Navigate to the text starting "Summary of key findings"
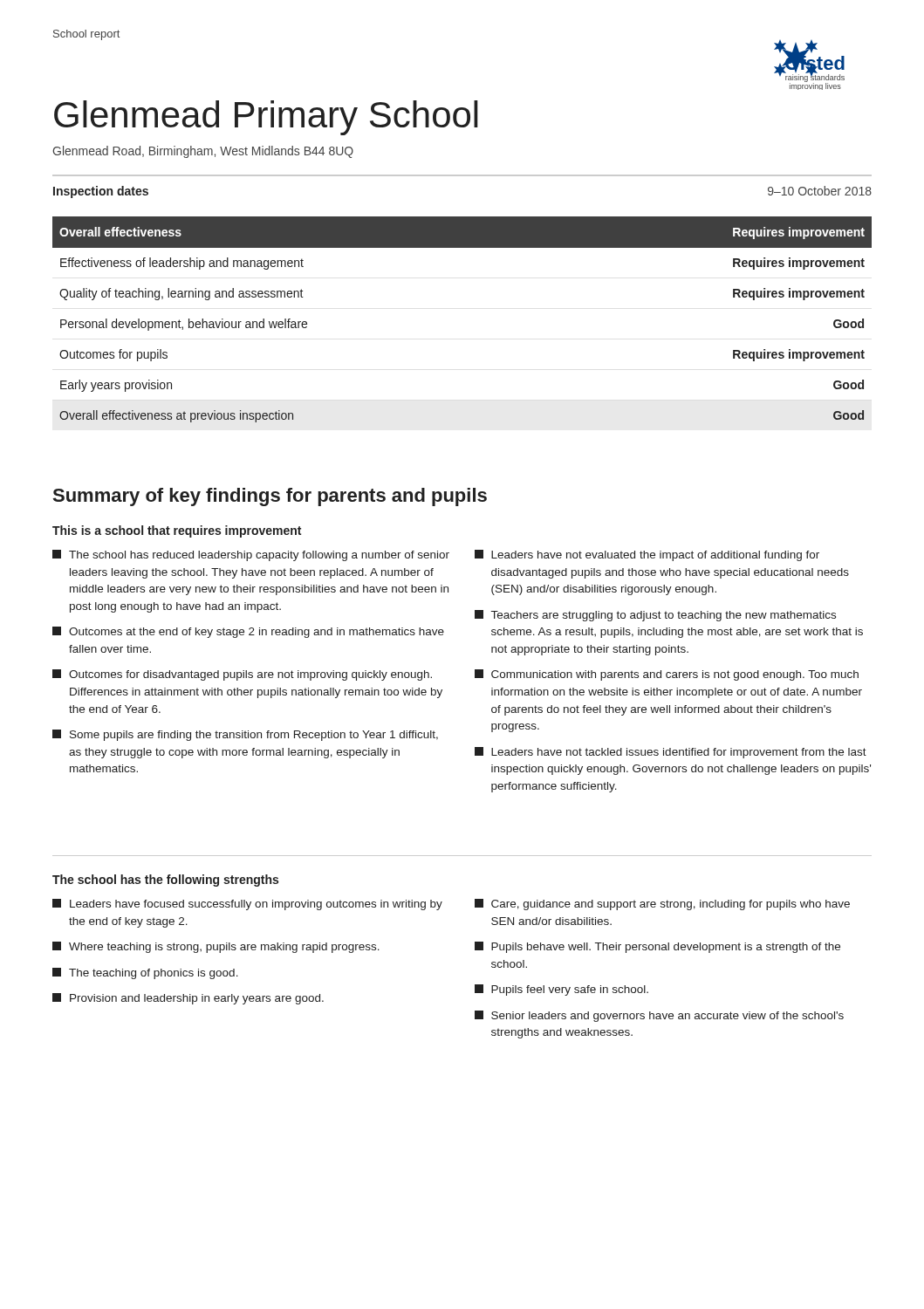Viewport: 924px width, 1309px height. (462, 496)
